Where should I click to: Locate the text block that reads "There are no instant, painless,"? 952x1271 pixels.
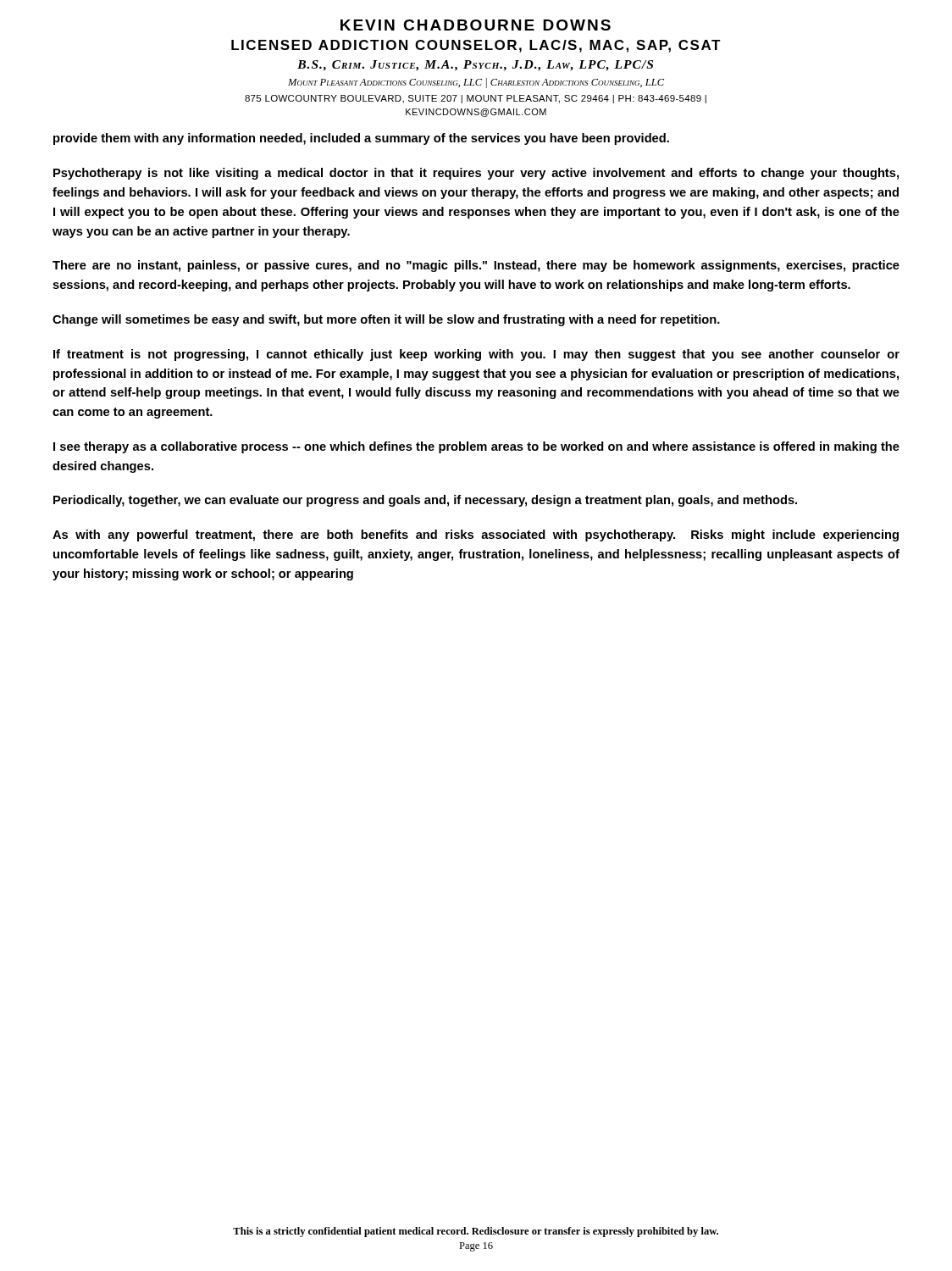pos(476,276)
